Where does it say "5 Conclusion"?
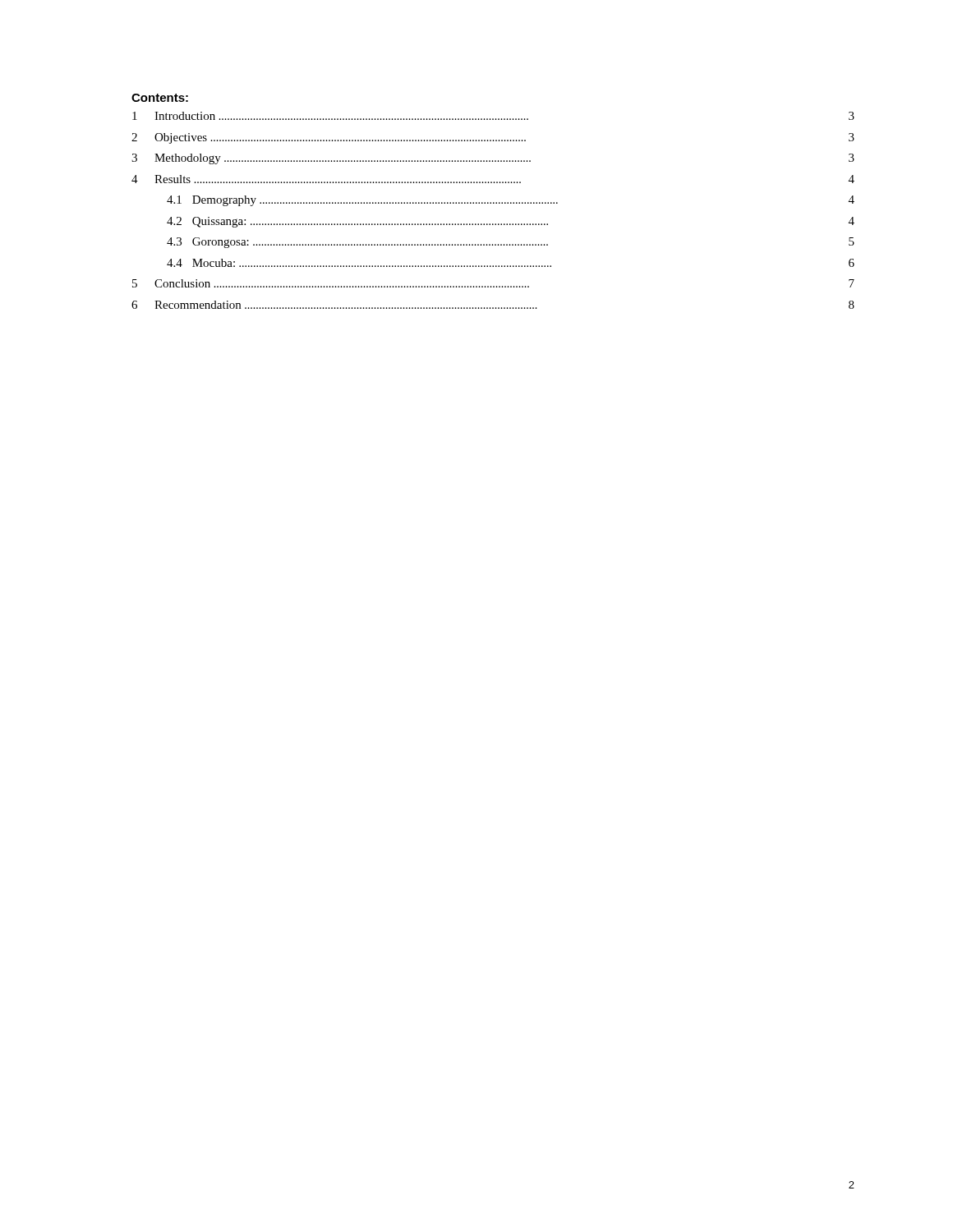 point(493,284)
